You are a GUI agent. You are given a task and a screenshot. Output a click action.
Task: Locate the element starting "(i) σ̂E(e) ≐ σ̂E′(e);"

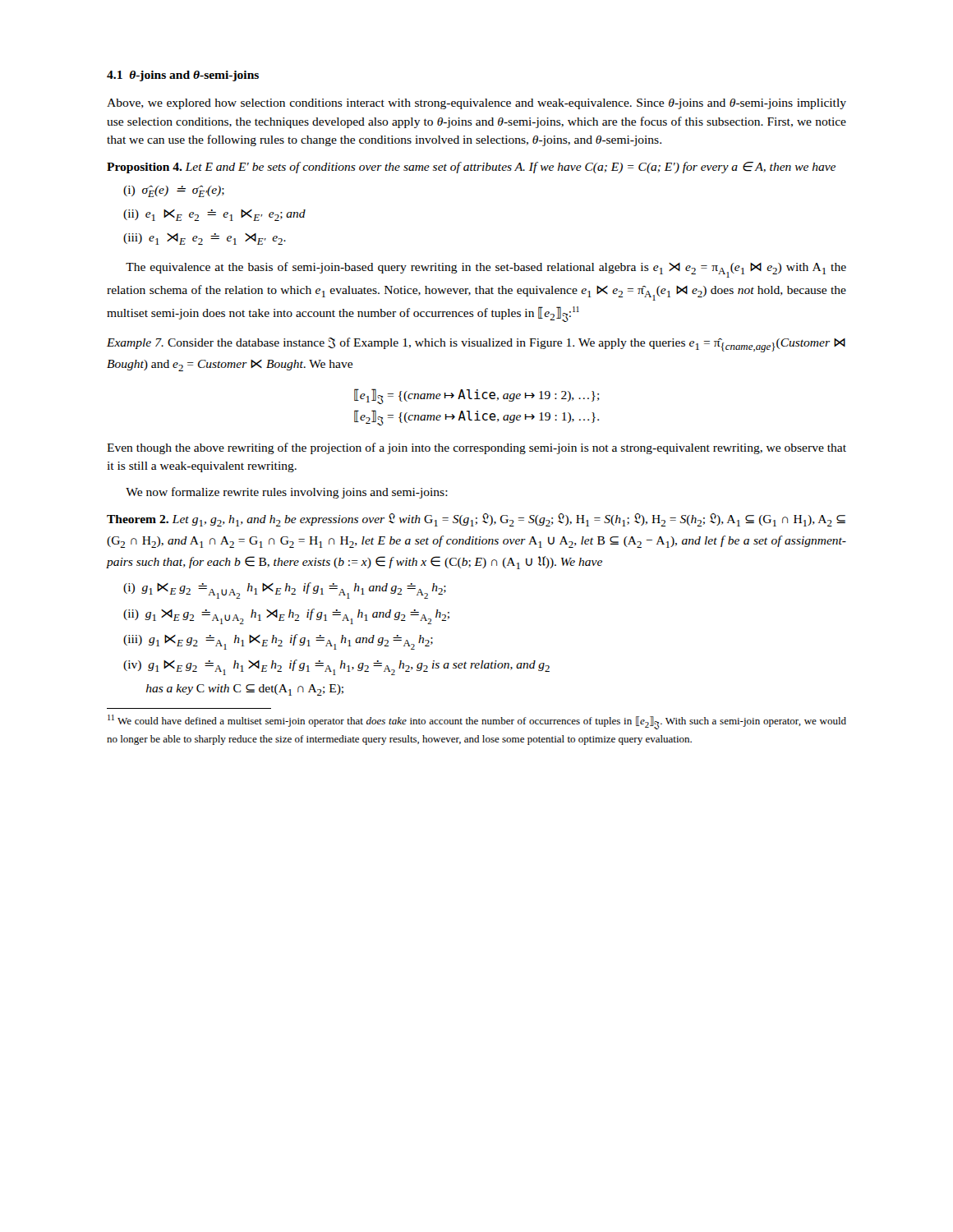(174, 191)
